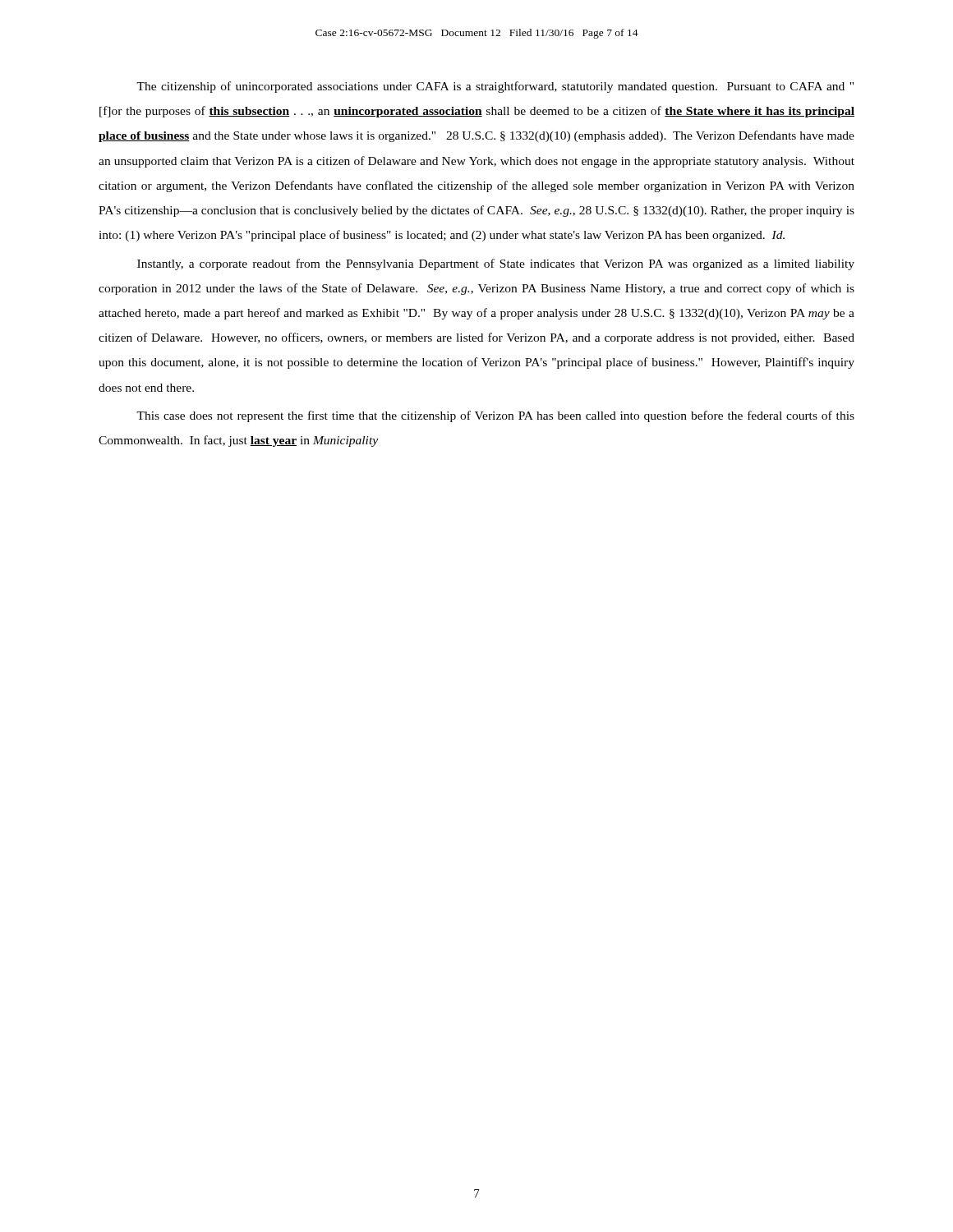Navigate to the passage starting "This case does not represent the first time"
The width and height of the screenshot is (953, 1232).
click(476, 428)
